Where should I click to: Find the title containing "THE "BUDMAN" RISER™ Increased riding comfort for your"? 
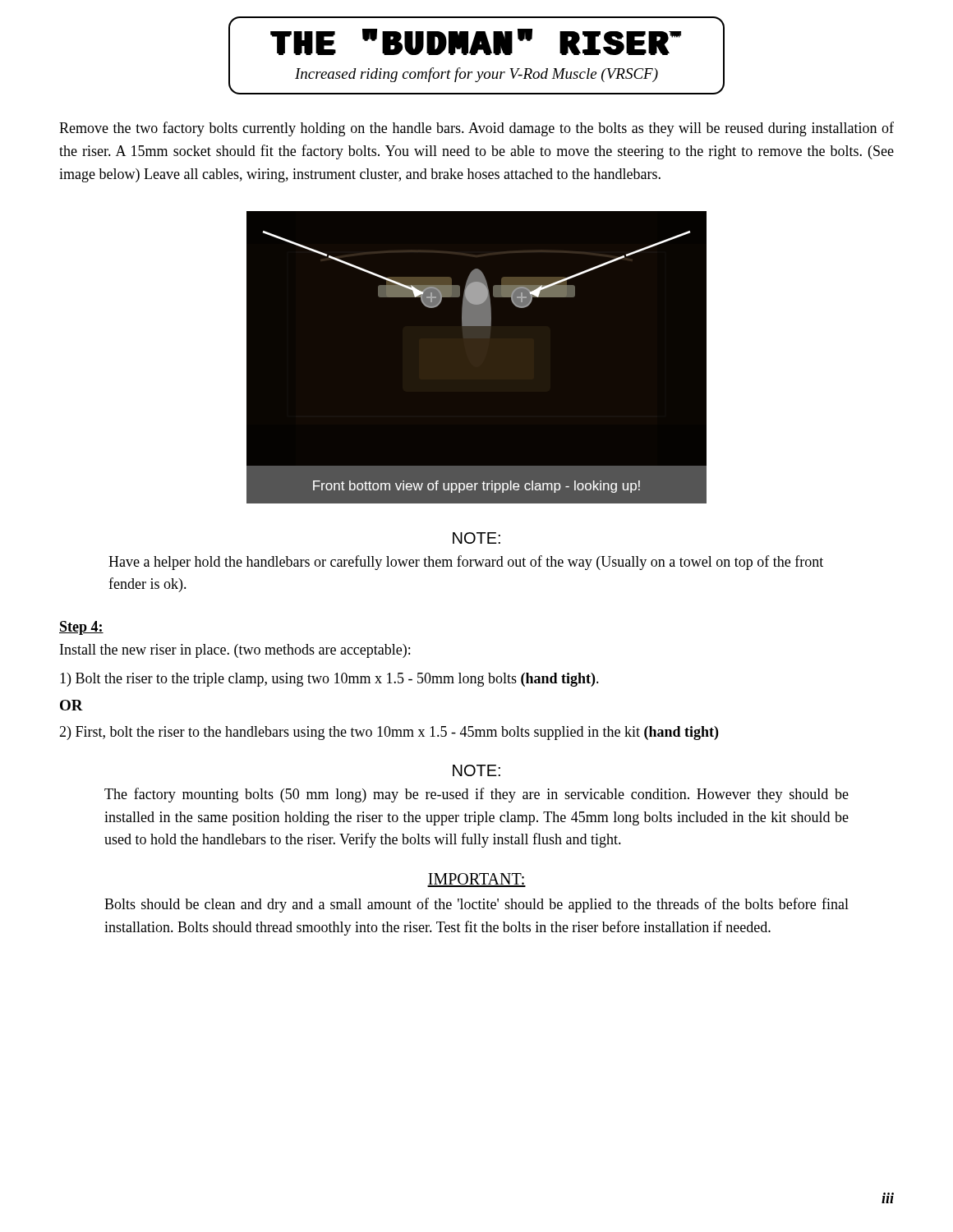(476, 55)
